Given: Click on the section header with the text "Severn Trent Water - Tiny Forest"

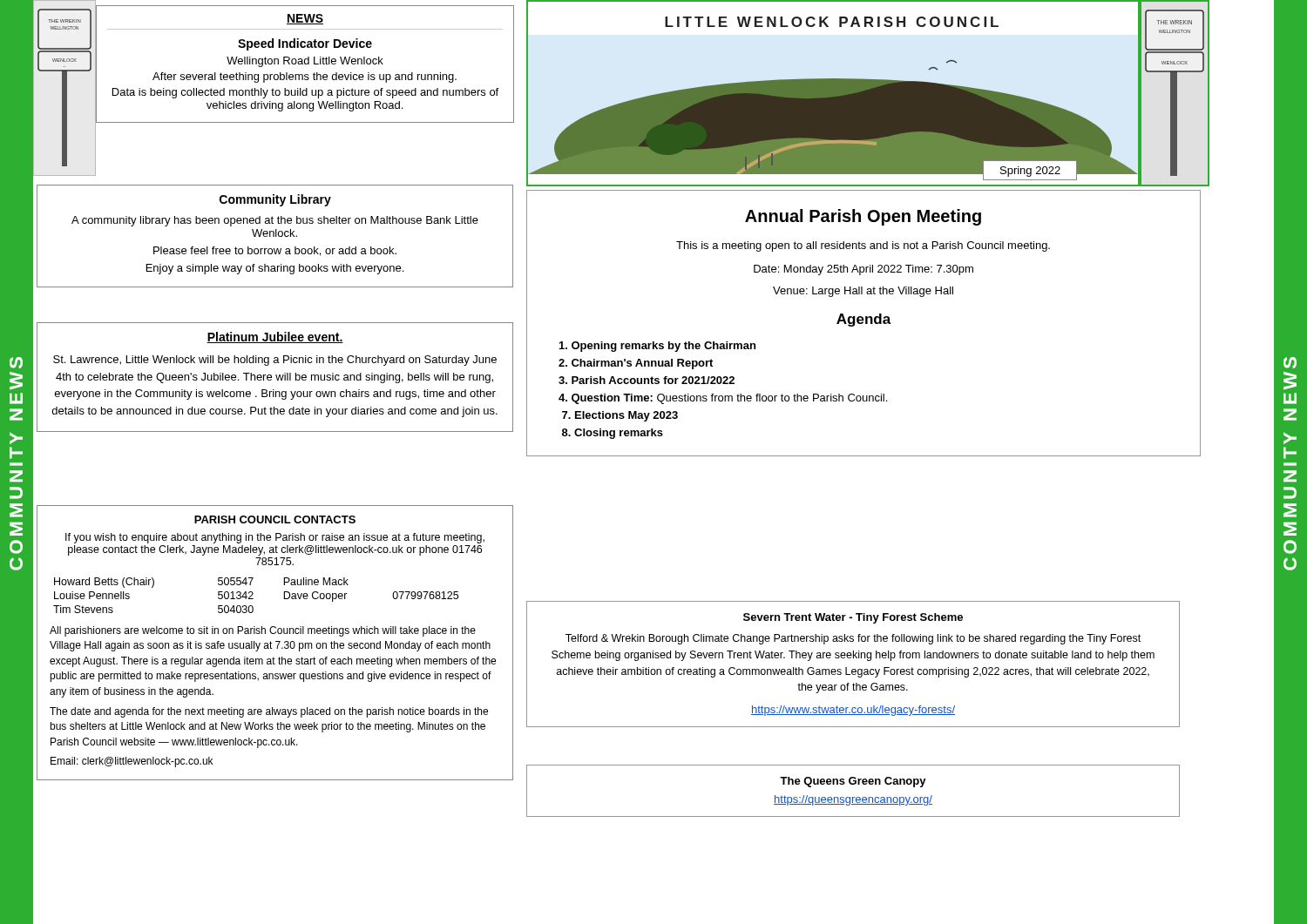Looking at the screenshot, I should tap(853, 617).
